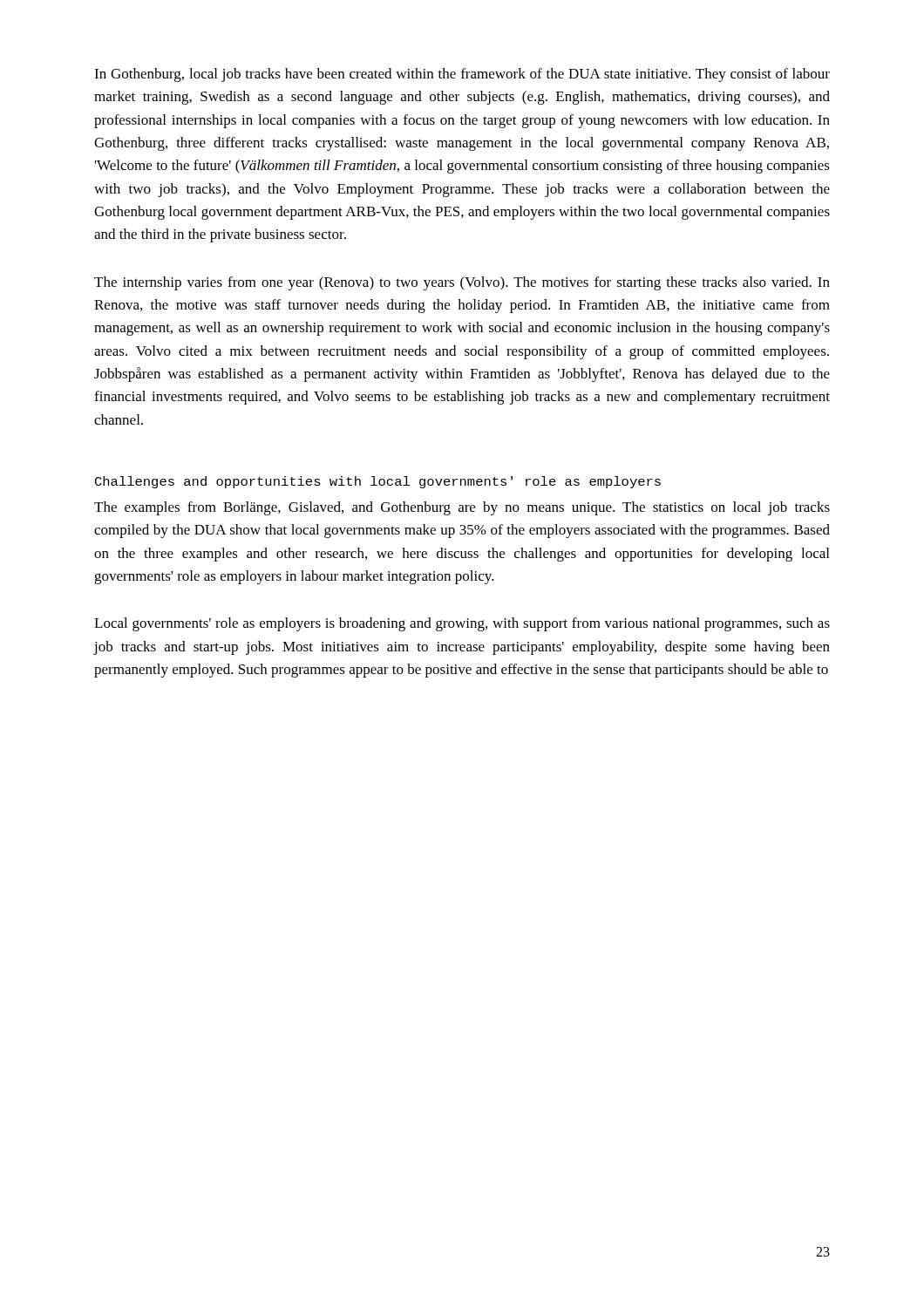Click the passage that begins "The examples from Borlänge,"
Viewport: 924px width, 1308px height.
[x=462, y=541]
